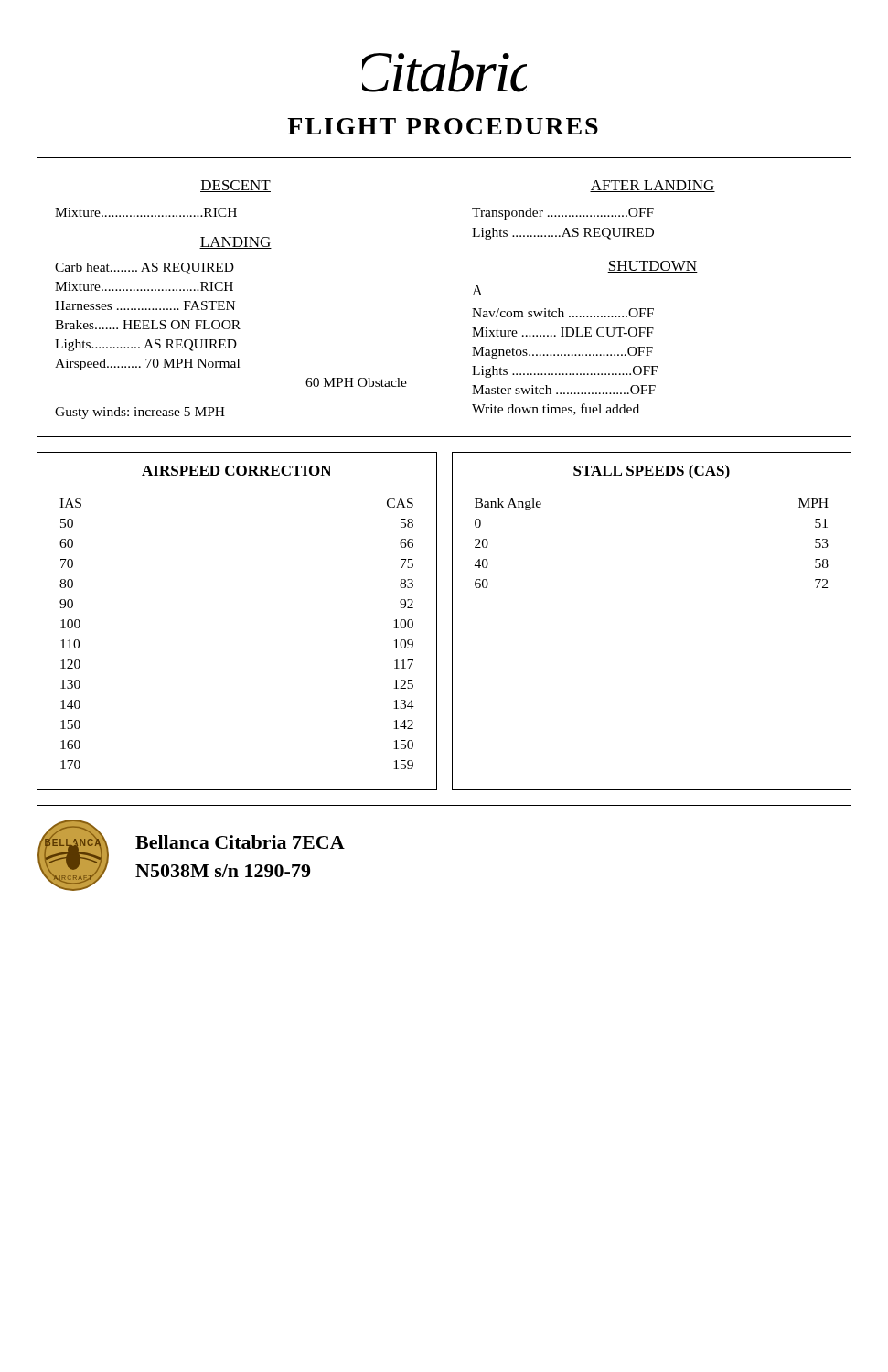The image size is (888, 1372).
Task: Select the table that reads "159"
Action: point(237,618)
